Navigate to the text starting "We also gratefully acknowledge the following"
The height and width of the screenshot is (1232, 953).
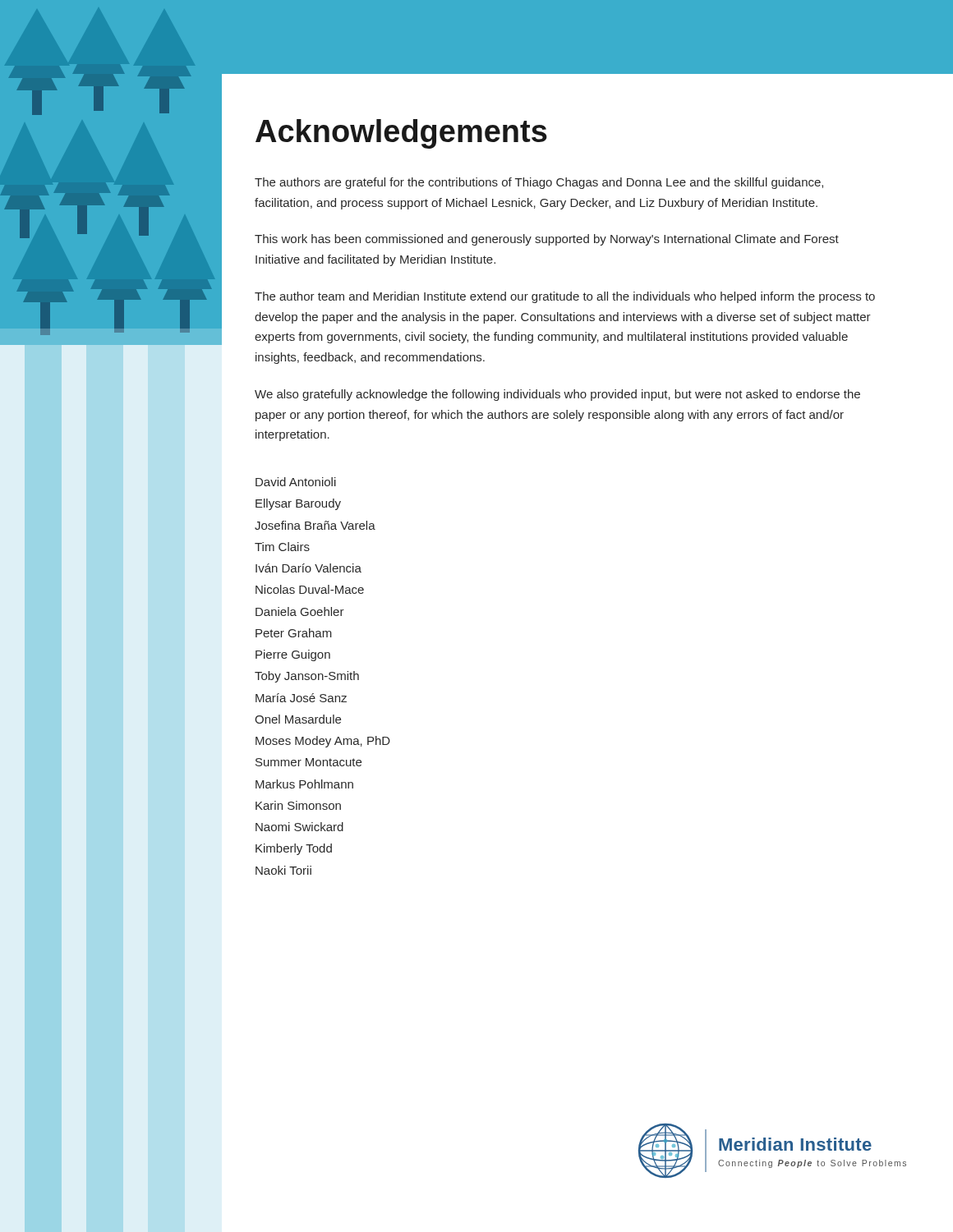click(x=558, y=414)
